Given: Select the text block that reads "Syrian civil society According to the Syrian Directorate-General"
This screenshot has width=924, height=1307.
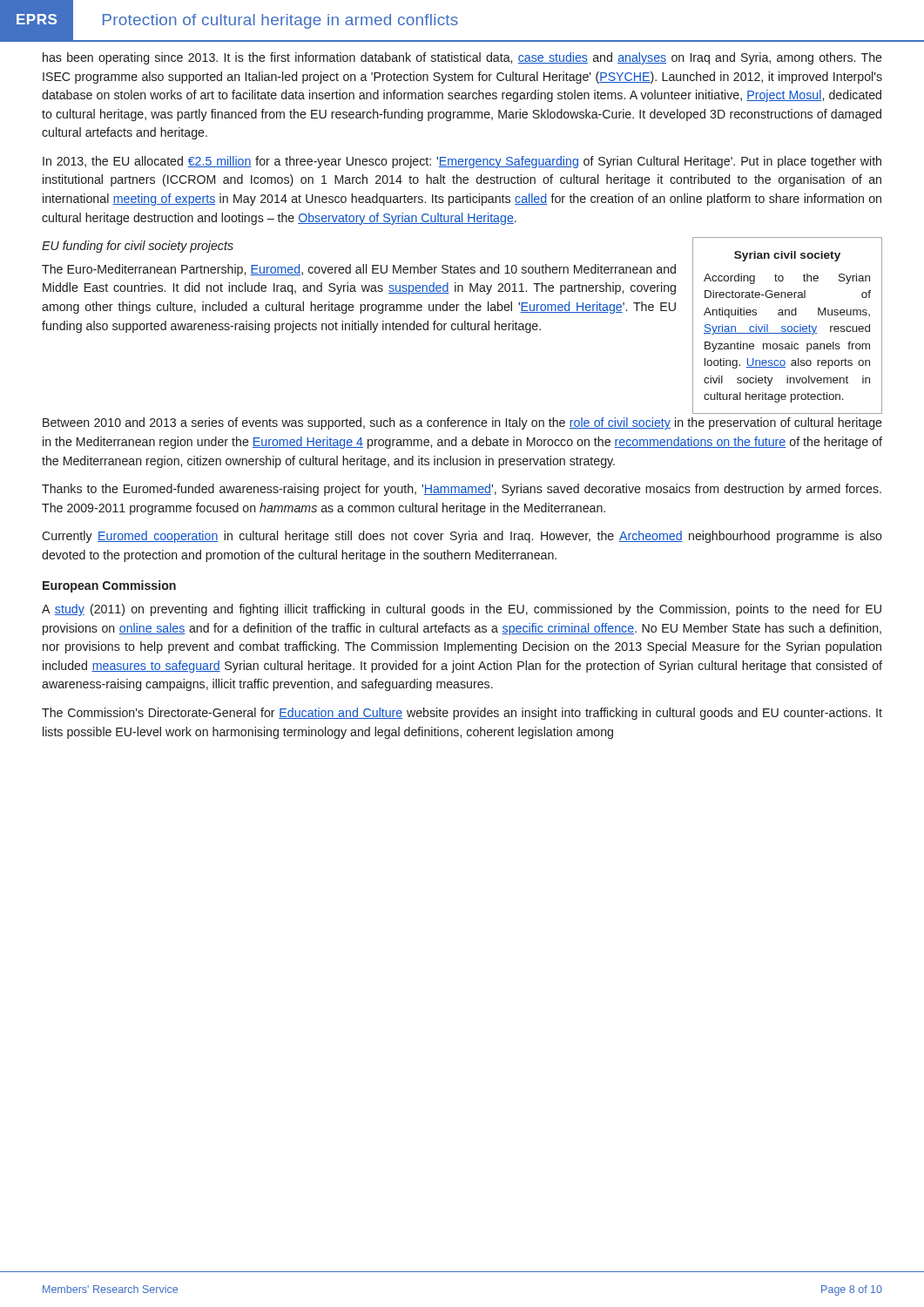Looking at the screenshot, I should (787, 326).
